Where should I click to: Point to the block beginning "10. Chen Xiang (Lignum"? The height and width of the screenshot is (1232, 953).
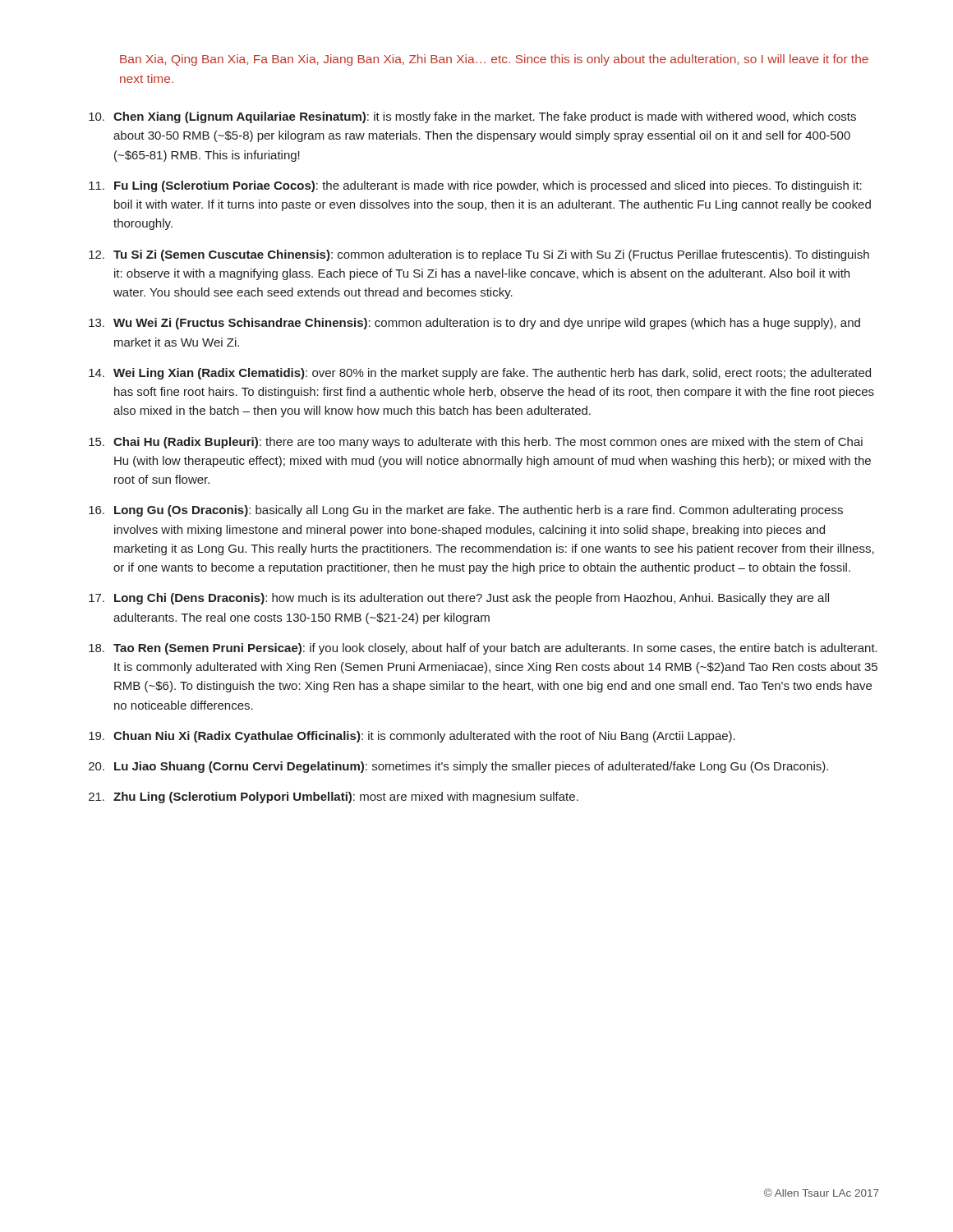point(476,135)
